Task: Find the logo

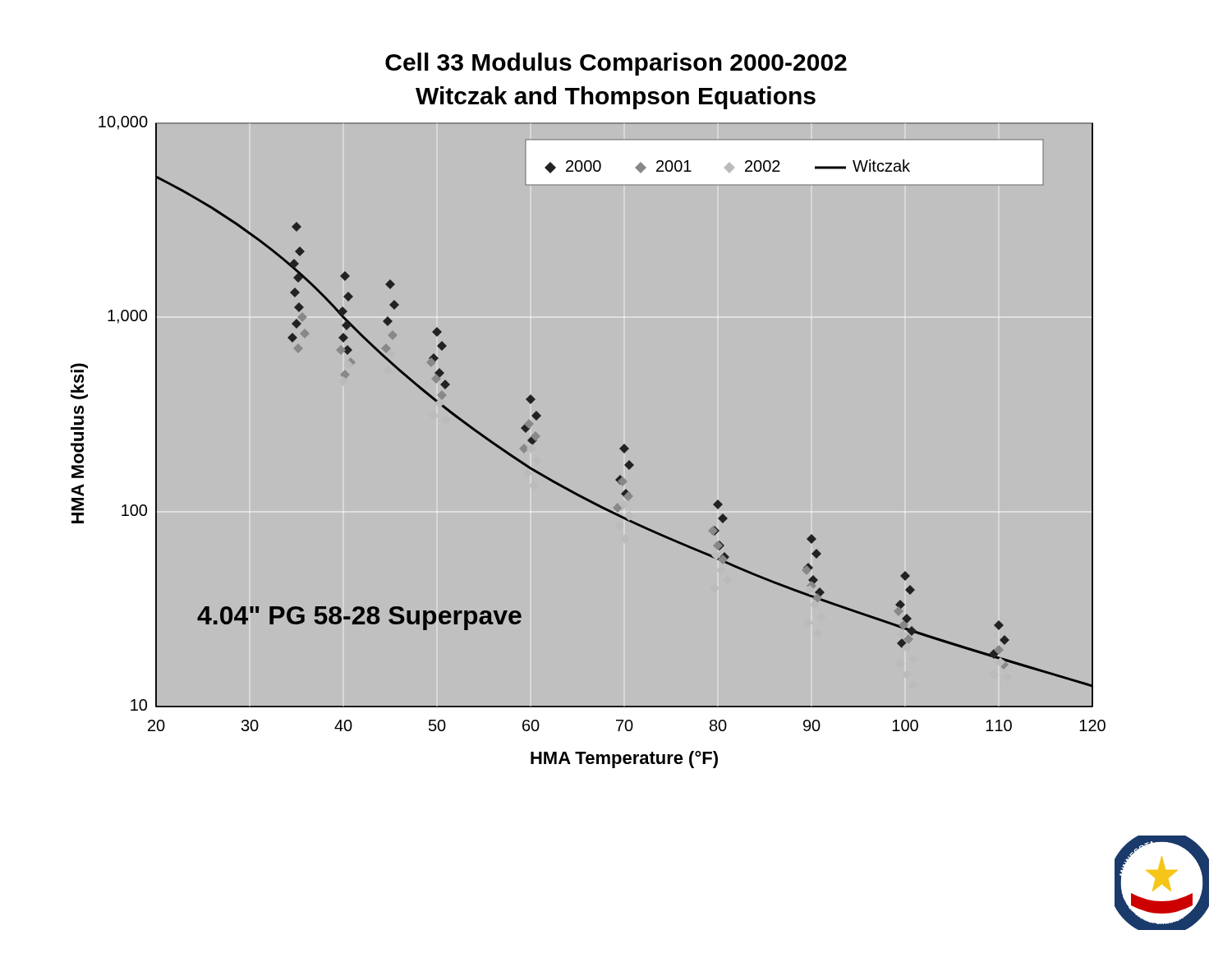Action: coord(1162,883)
